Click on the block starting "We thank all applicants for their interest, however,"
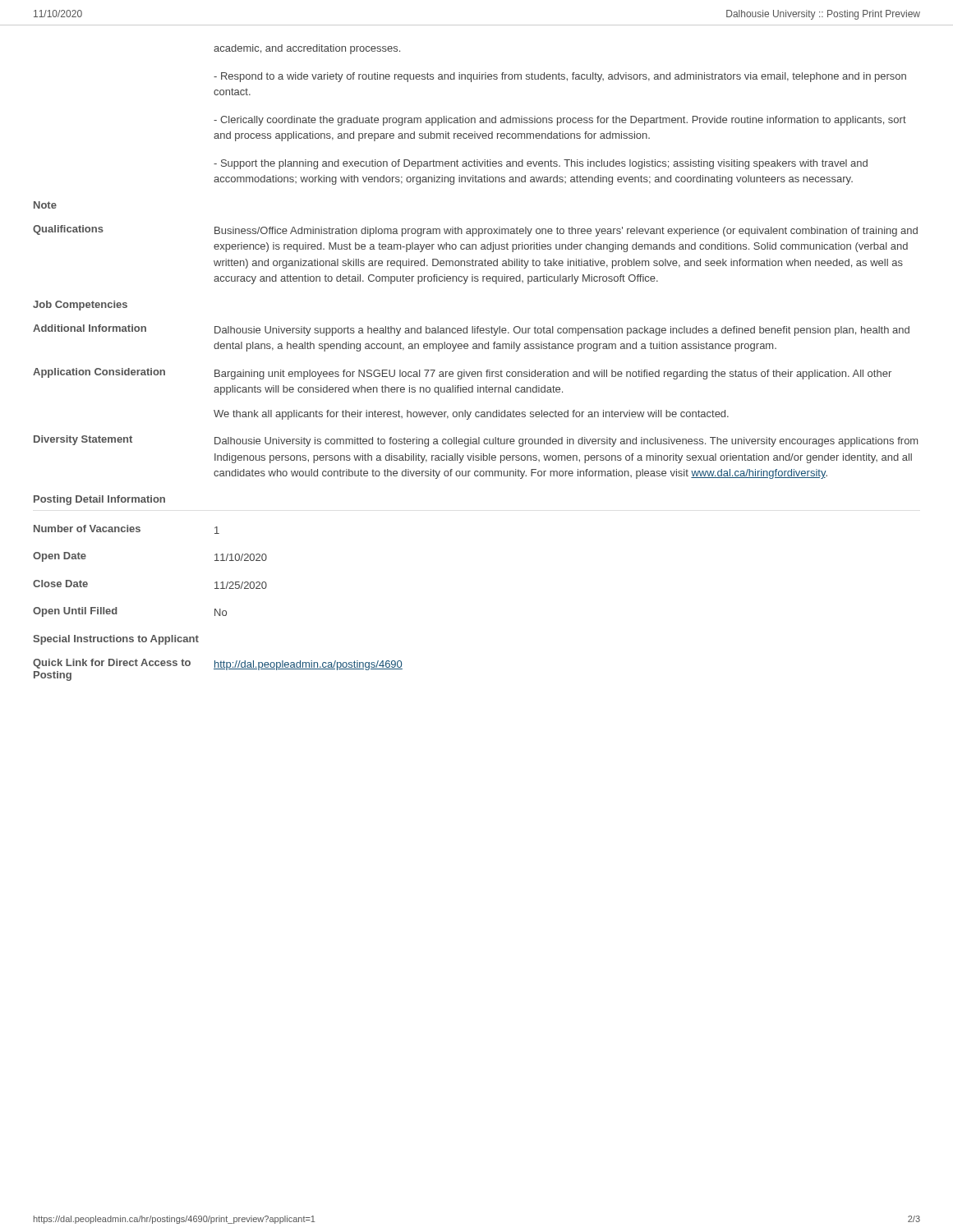 pos(471,413)
